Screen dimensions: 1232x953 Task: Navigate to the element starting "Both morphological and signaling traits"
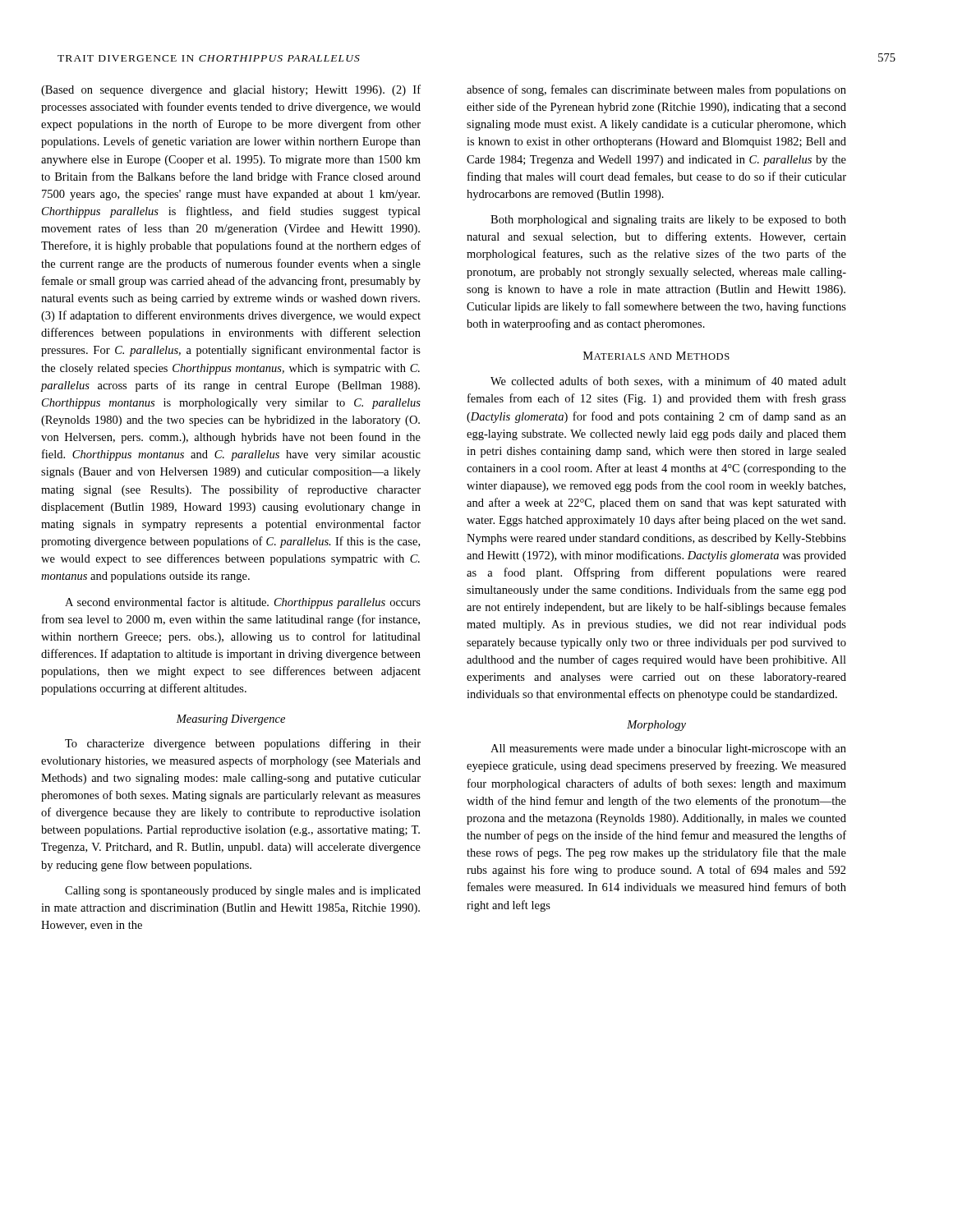tap(656, 272)
